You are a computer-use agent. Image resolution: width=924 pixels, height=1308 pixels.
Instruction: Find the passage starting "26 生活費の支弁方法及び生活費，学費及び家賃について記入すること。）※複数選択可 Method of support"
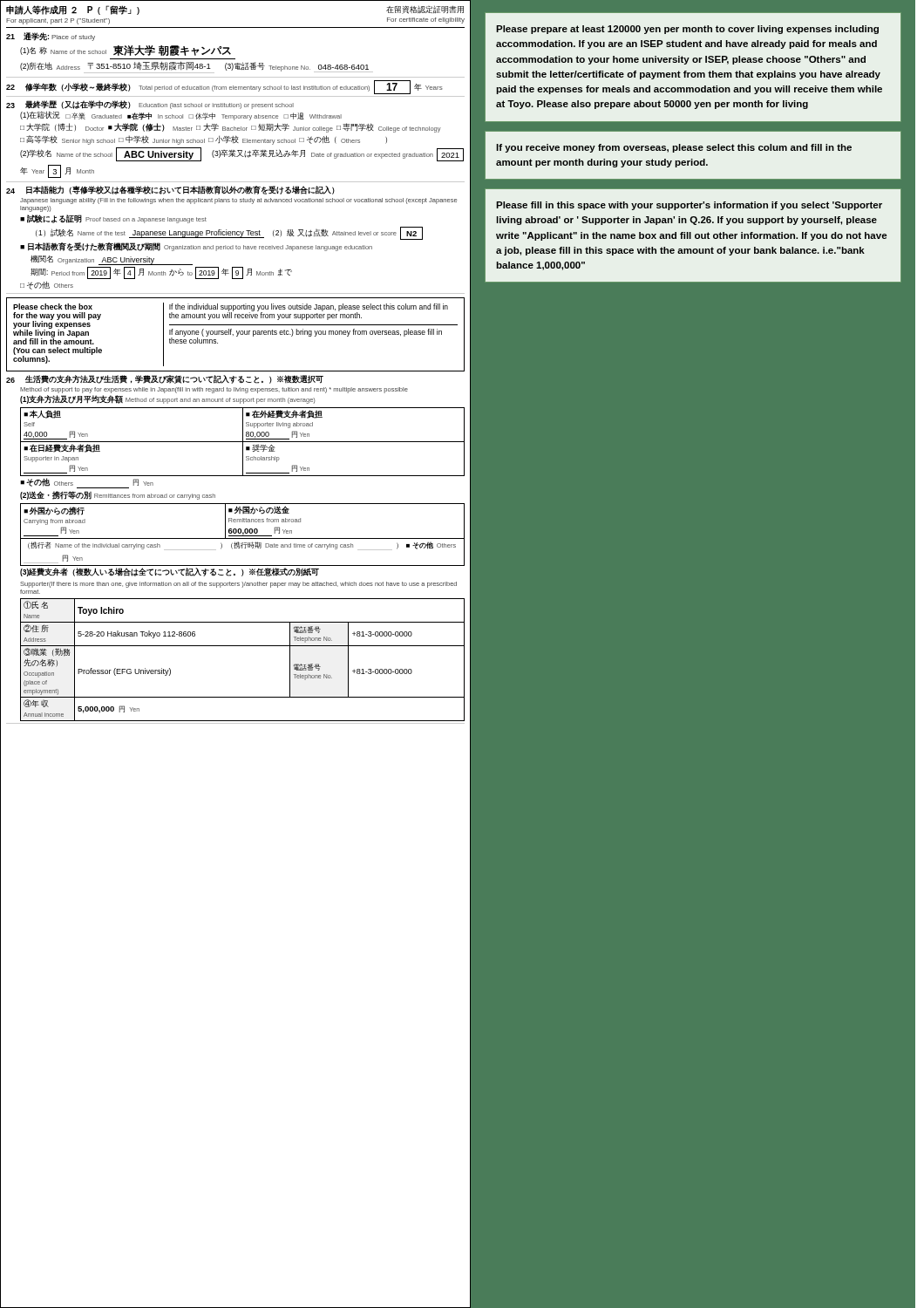(x=235, y=548)
